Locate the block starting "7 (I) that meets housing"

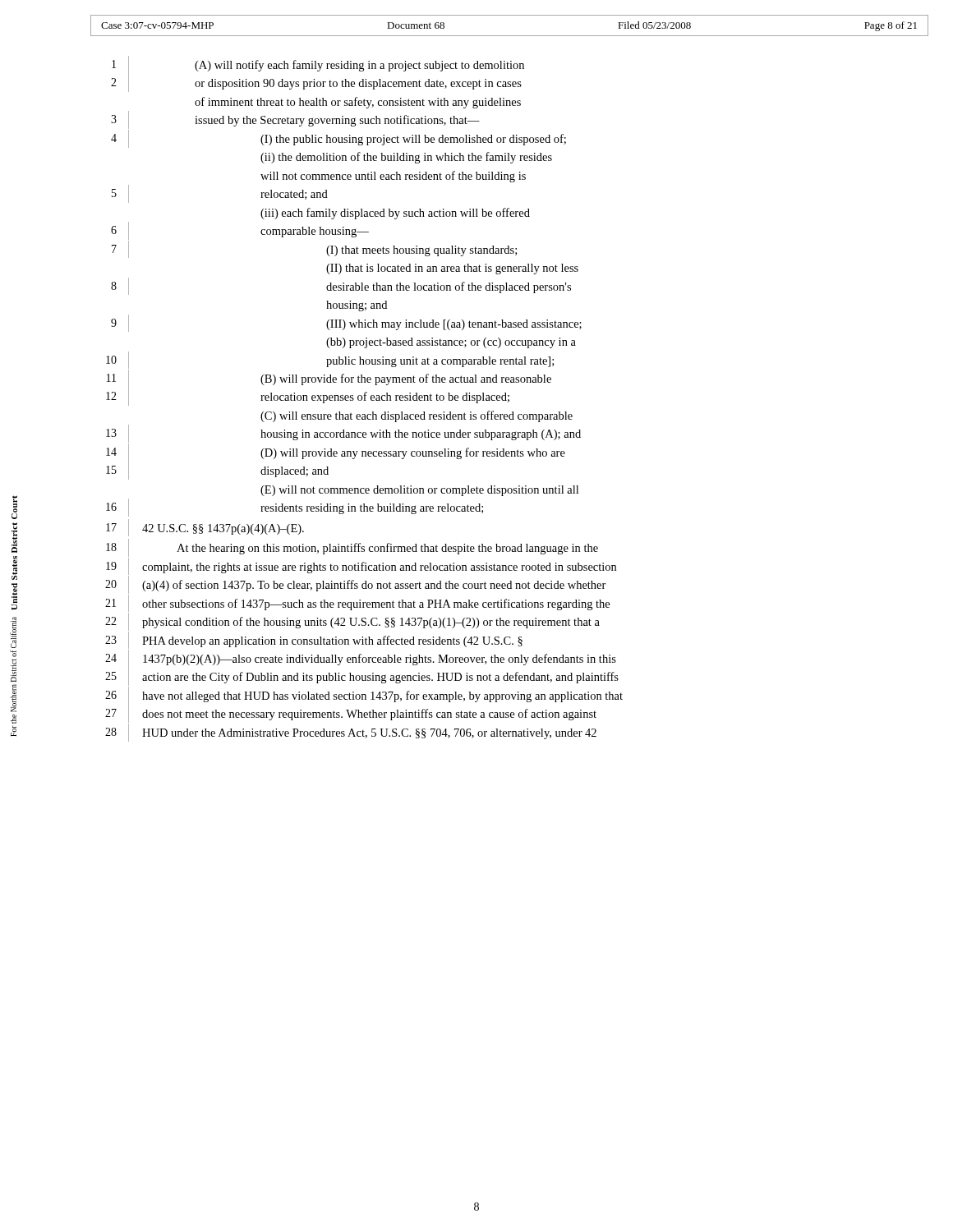click(505, 250)
